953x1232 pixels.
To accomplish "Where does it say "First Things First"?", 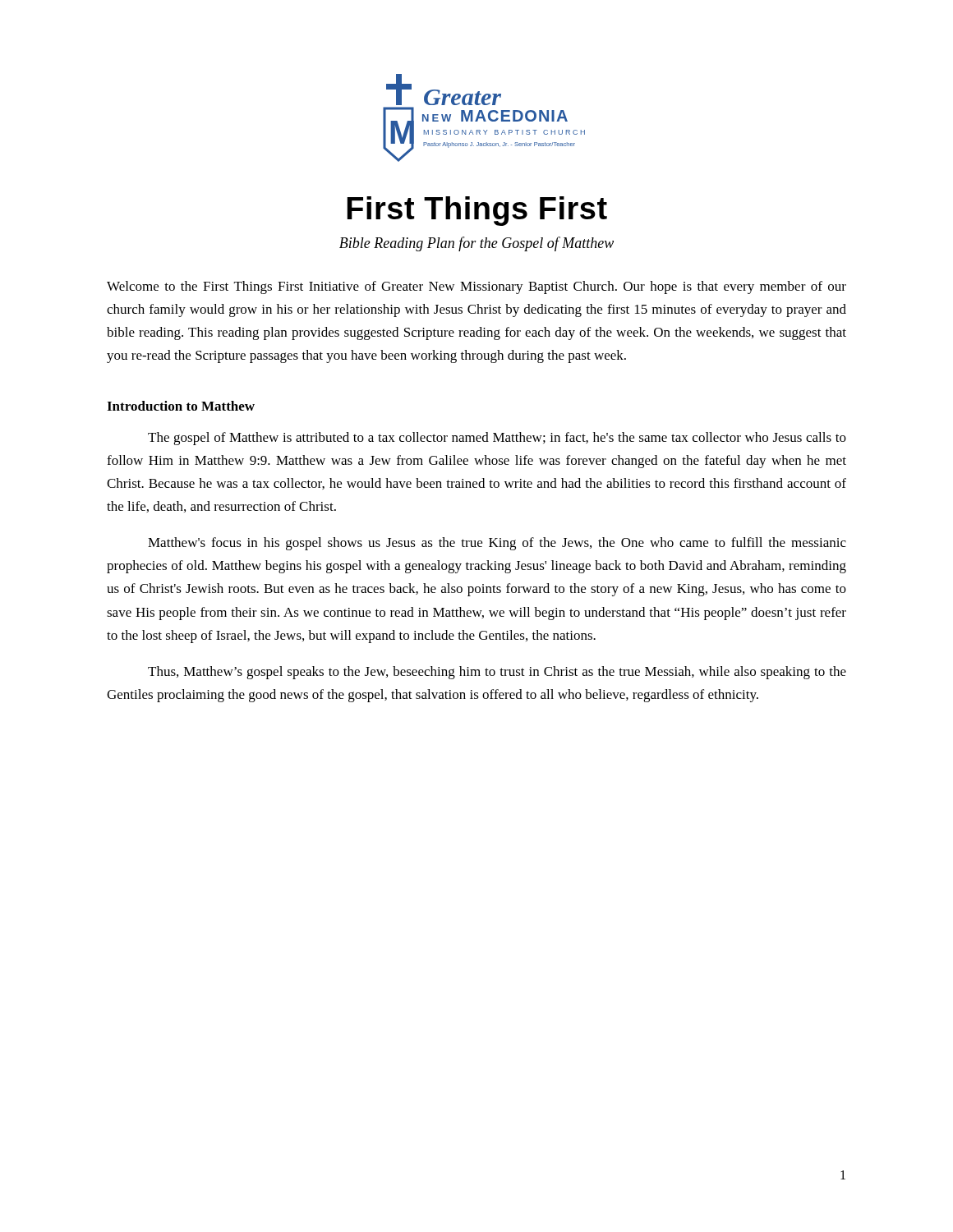I will tap(476, 209).
